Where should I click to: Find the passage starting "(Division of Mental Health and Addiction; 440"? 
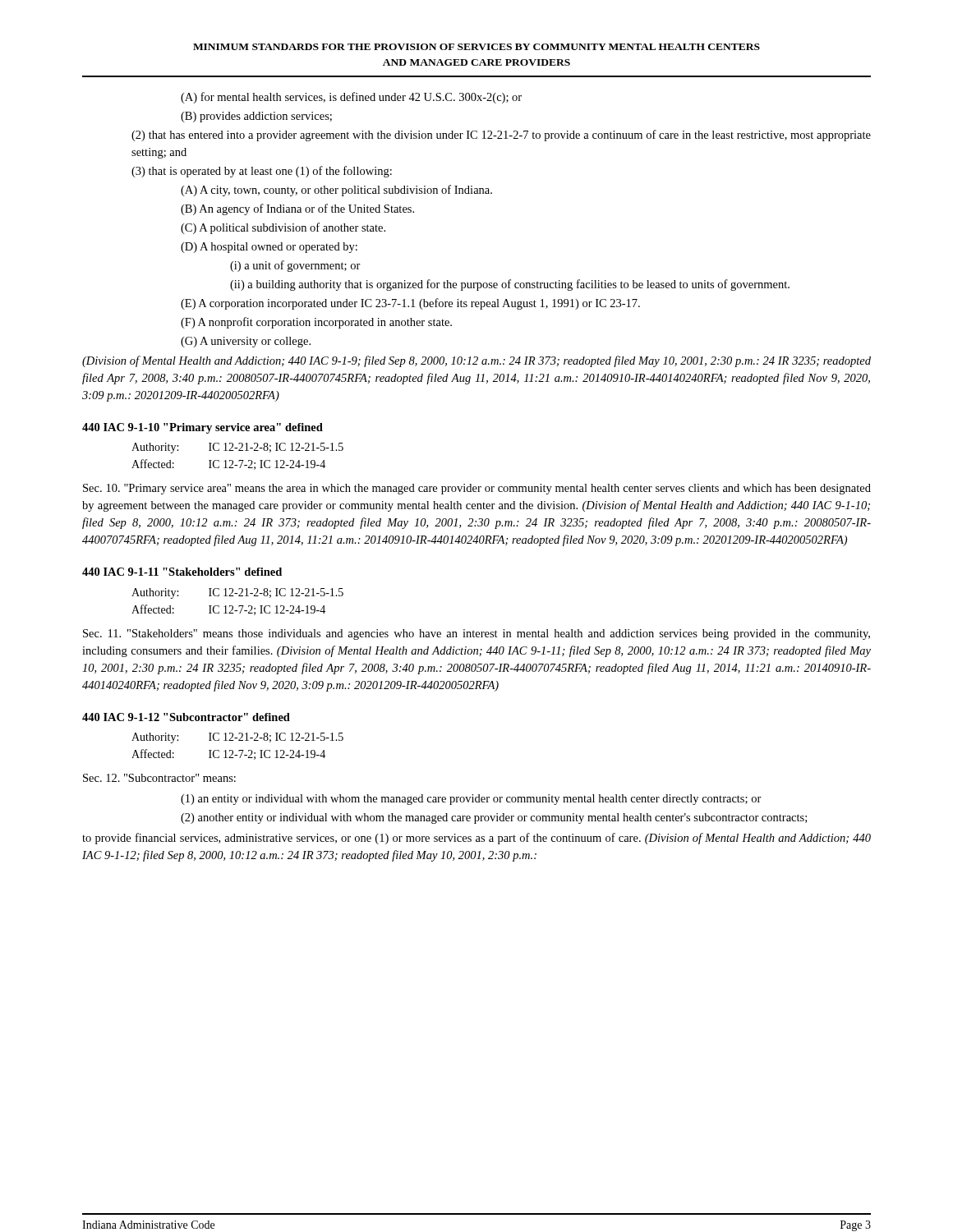tap(476, 378)
